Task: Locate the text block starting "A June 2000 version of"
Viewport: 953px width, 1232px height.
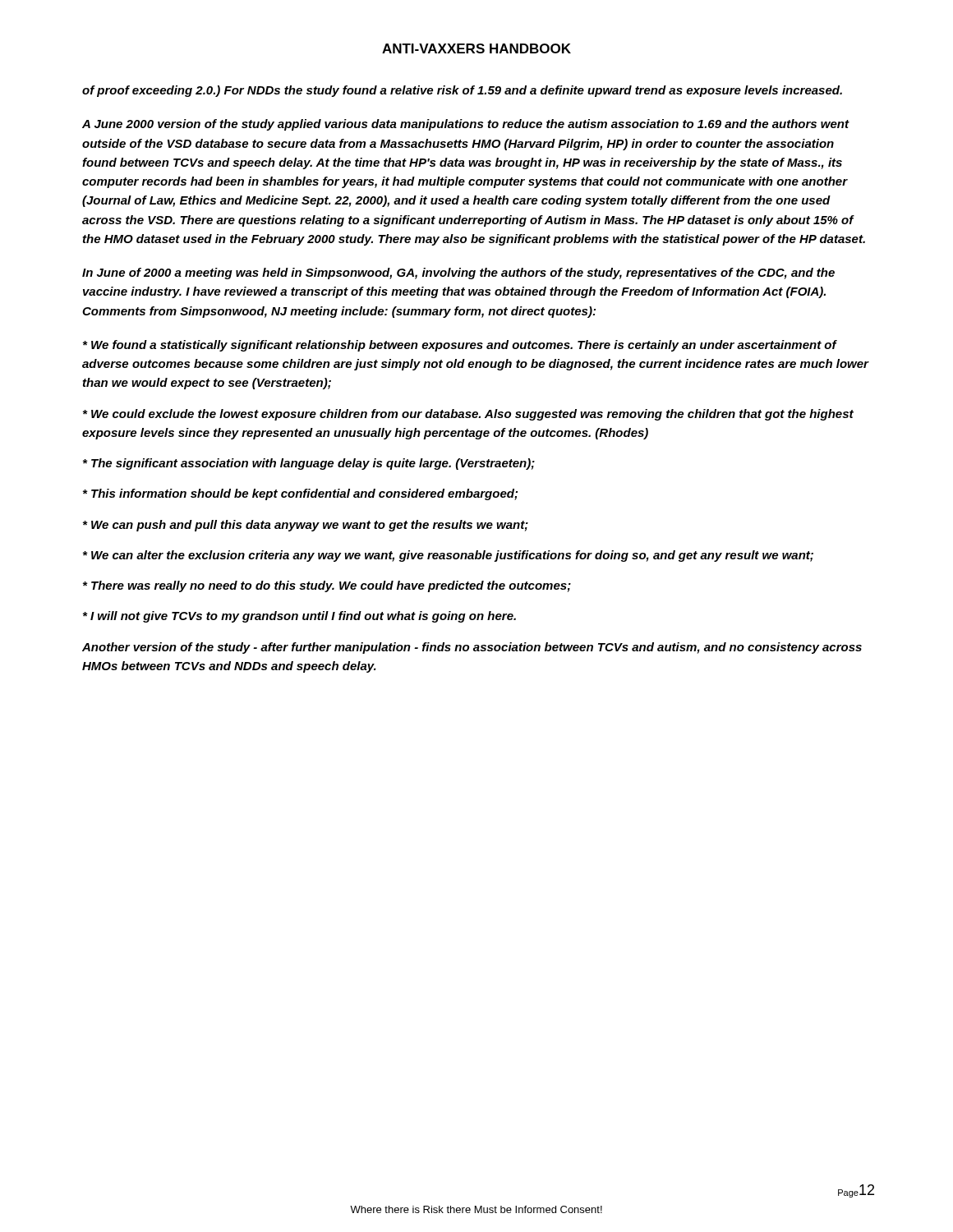Action: tap(474, 181)
